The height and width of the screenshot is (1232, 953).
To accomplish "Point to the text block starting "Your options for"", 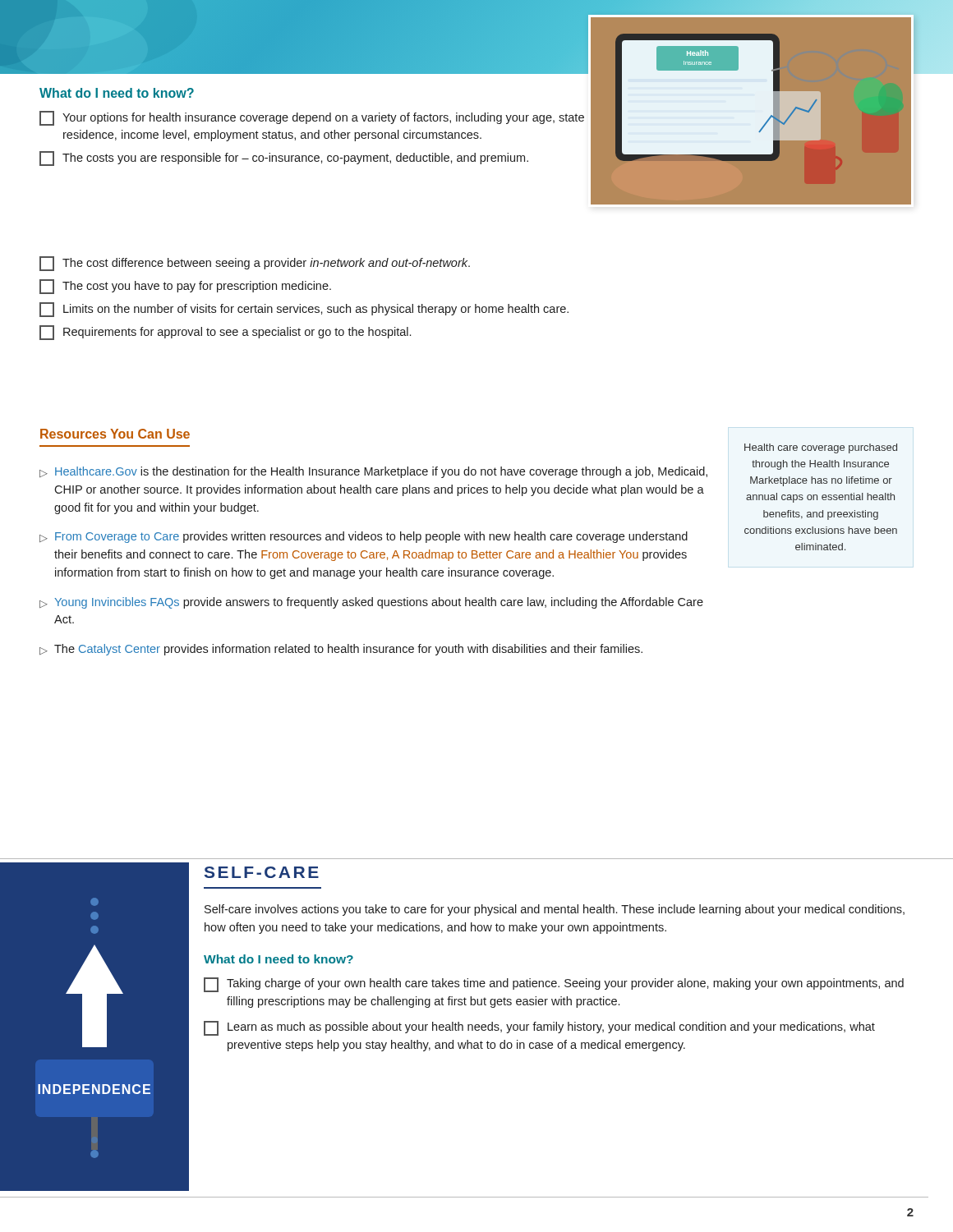I will (x=319, y=127).
